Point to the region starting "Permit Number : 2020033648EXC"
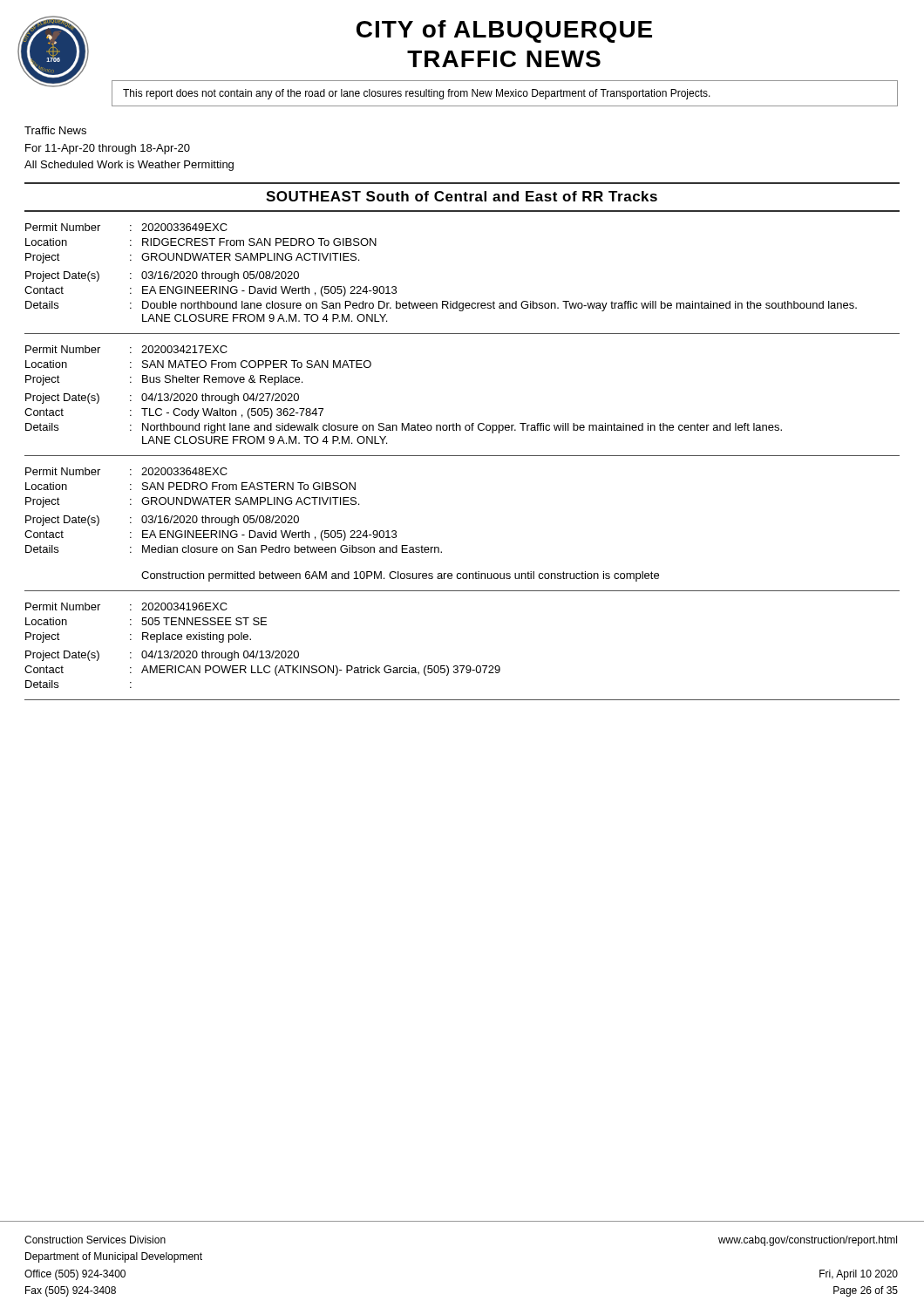The image size is (924, 1308). point(192,487)
